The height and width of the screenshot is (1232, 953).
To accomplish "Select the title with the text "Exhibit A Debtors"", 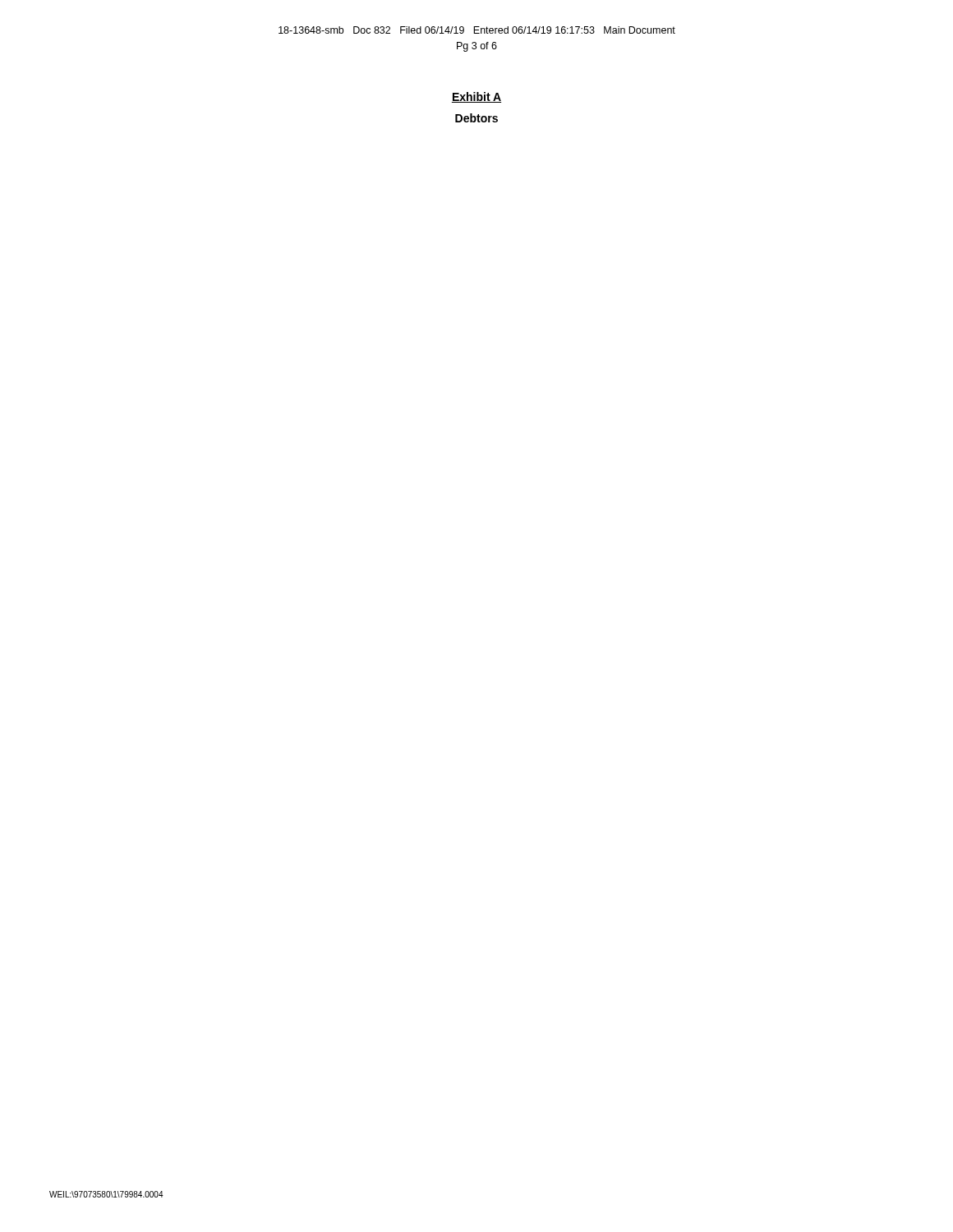I will [x=476, y=108].
